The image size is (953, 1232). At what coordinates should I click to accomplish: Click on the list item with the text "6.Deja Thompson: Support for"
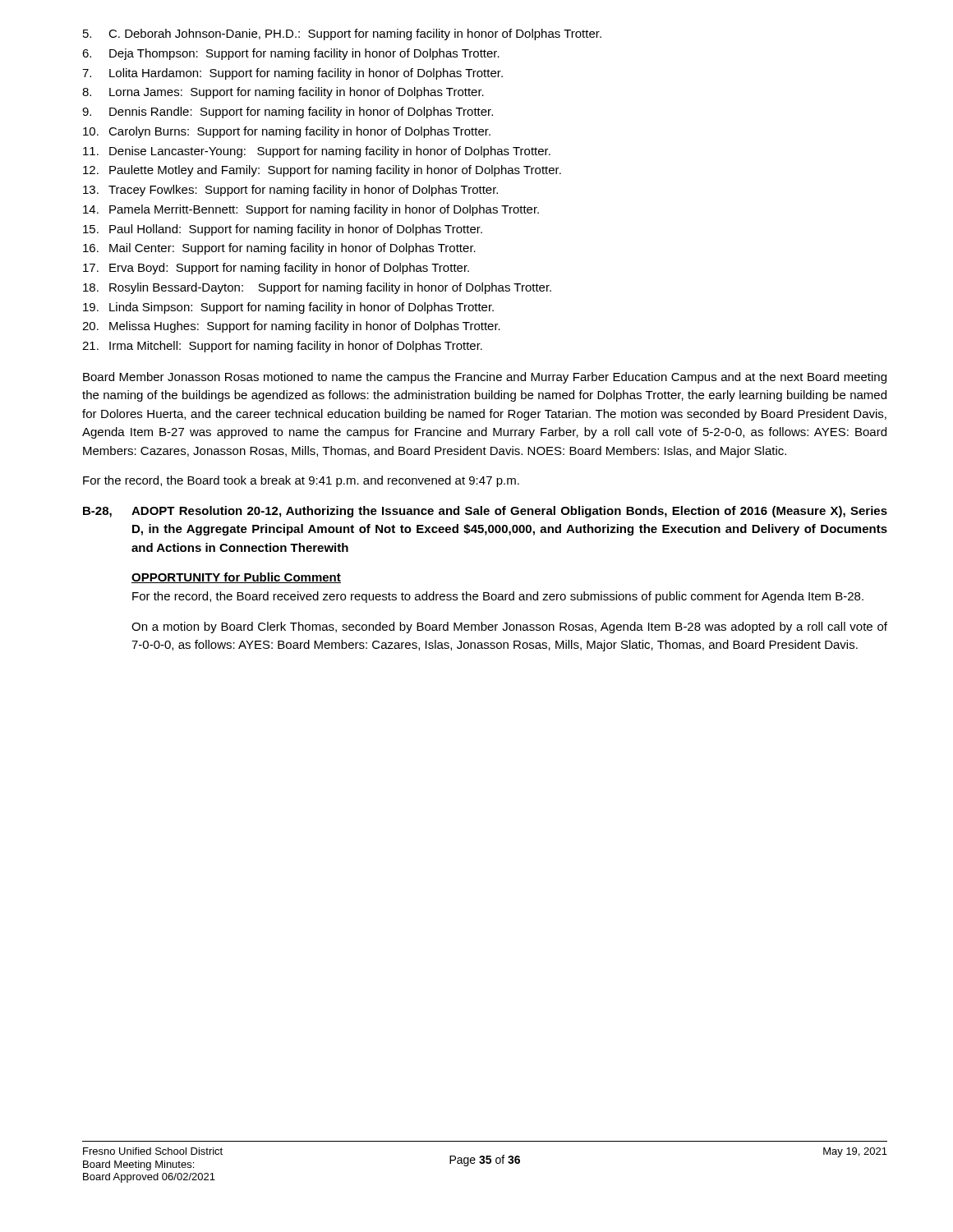tap(483, 53)
